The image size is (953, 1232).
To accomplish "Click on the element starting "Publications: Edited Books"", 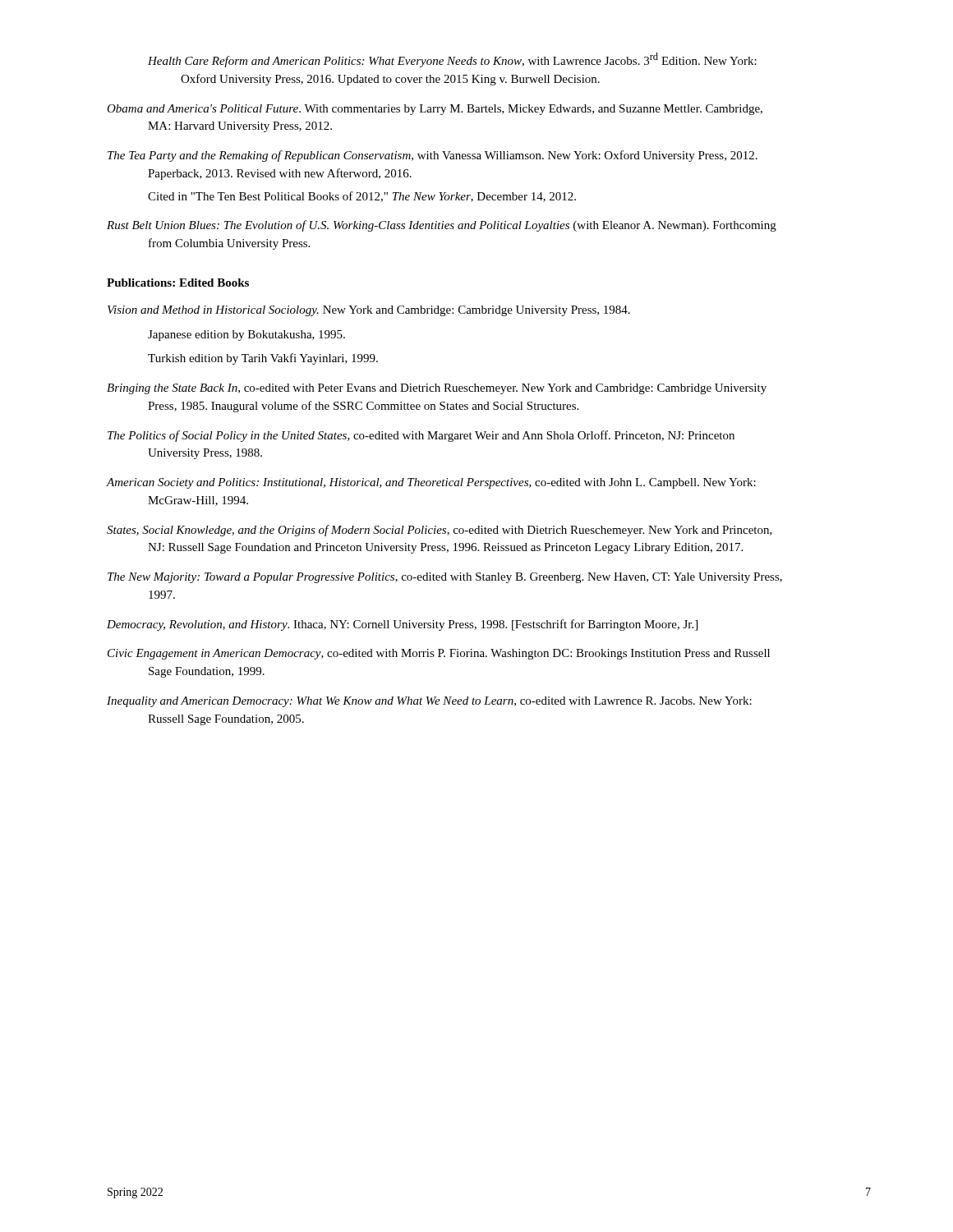I will [x=178, y=282].
